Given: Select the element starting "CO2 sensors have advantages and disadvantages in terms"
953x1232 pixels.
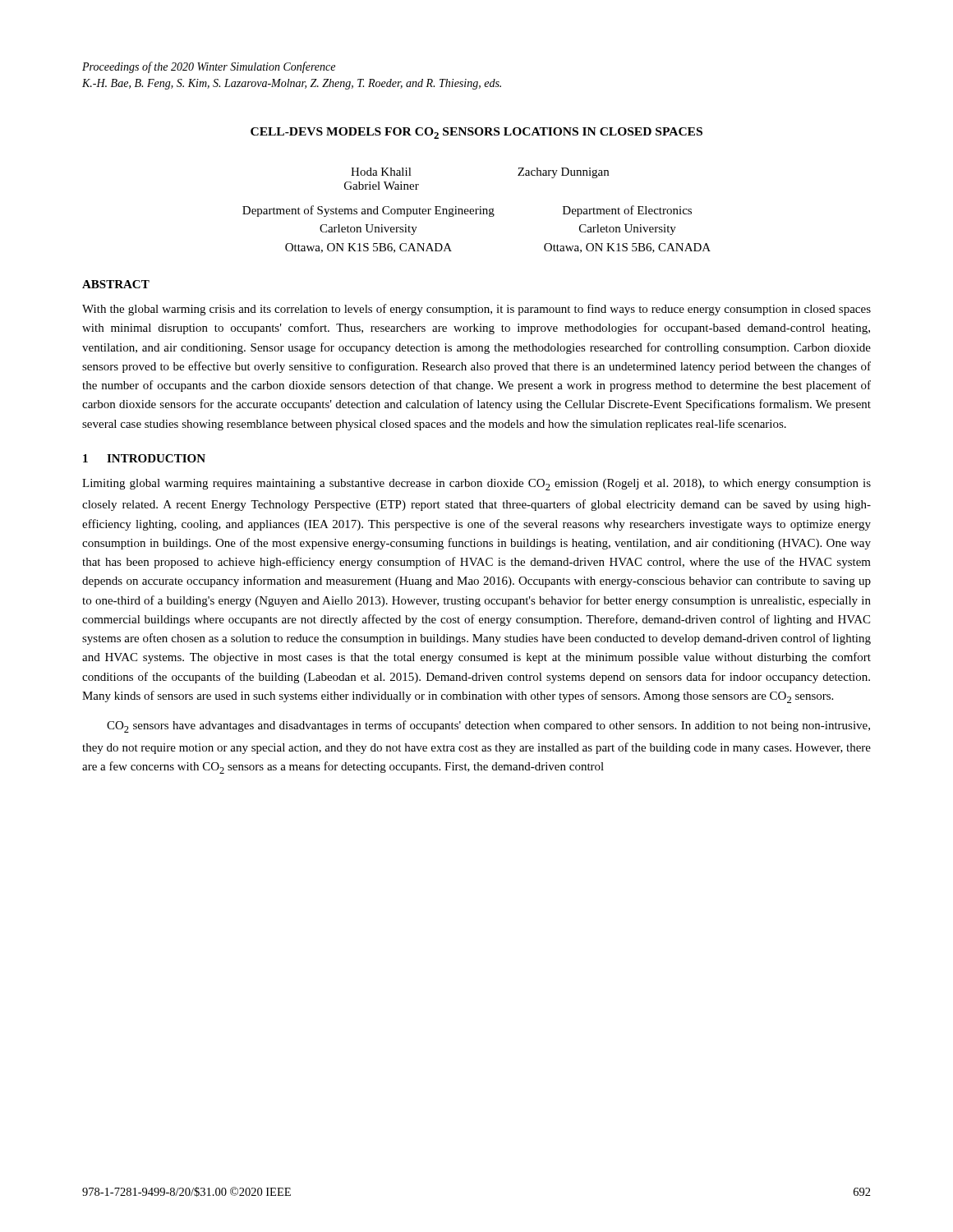Looking at the screenshot, I should coord(476,747).
